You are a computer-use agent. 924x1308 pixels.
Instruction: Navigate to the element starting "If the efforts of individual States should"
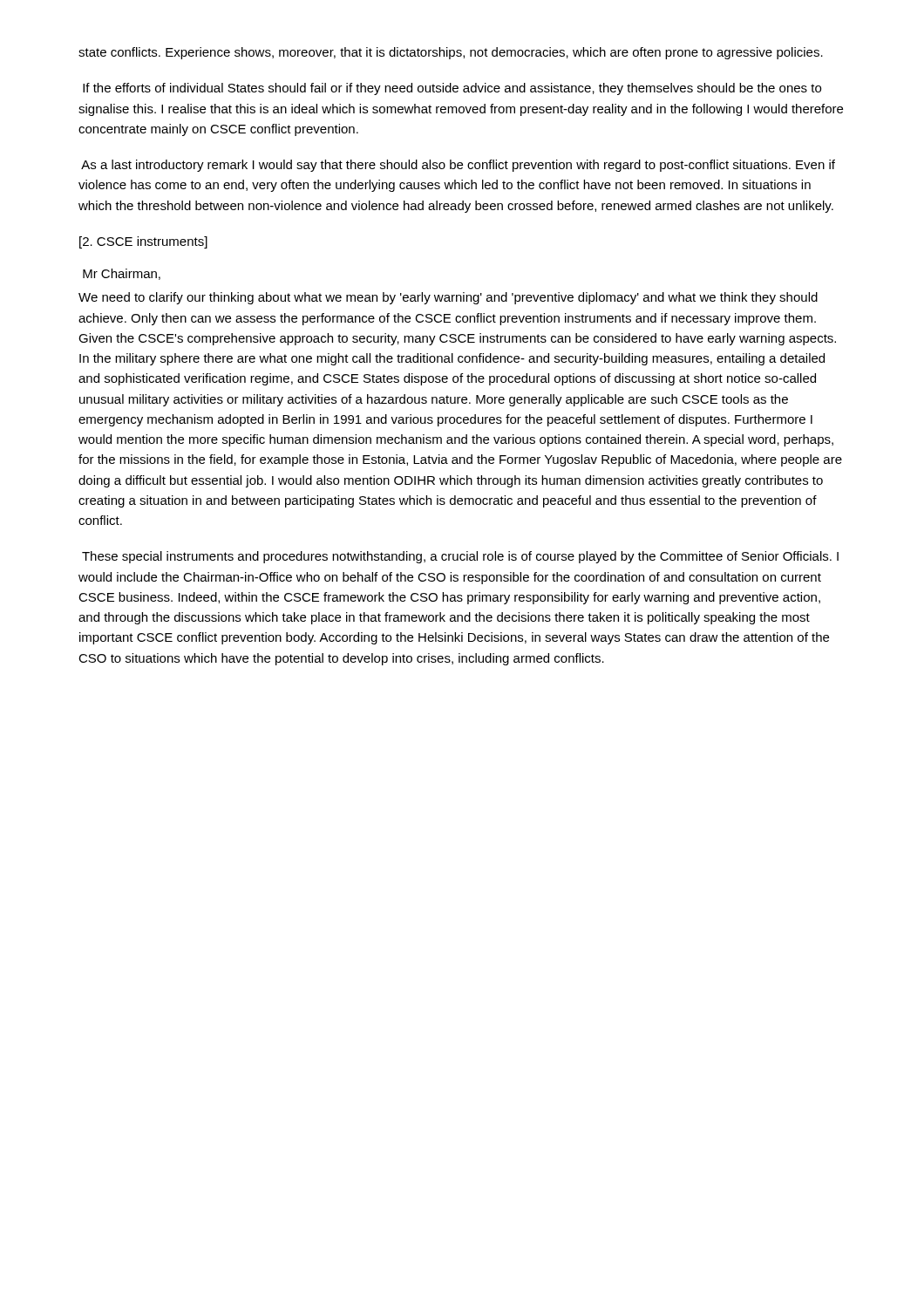[461, 108]
